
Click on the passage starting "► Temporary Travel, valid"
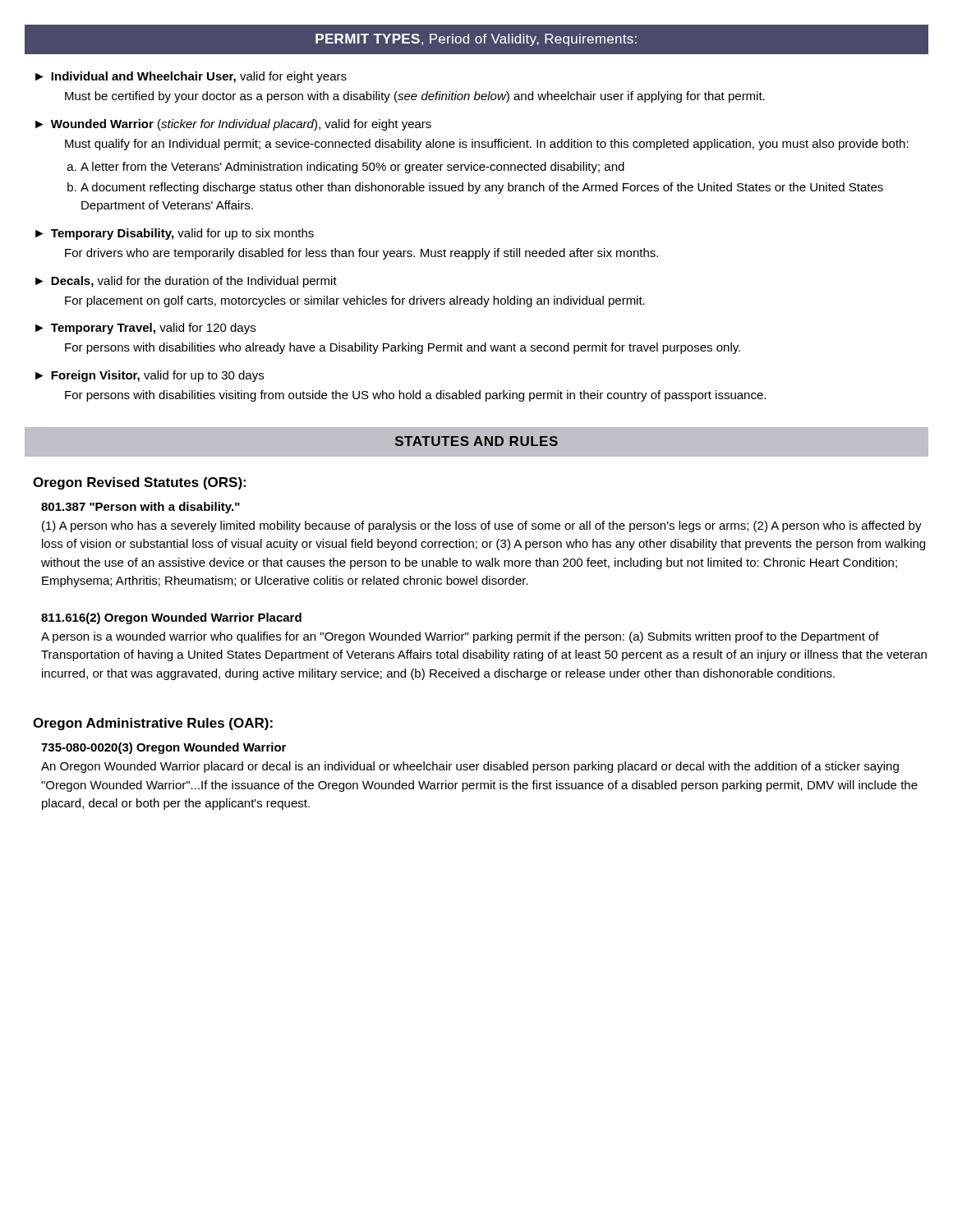(x=481, y=338)
